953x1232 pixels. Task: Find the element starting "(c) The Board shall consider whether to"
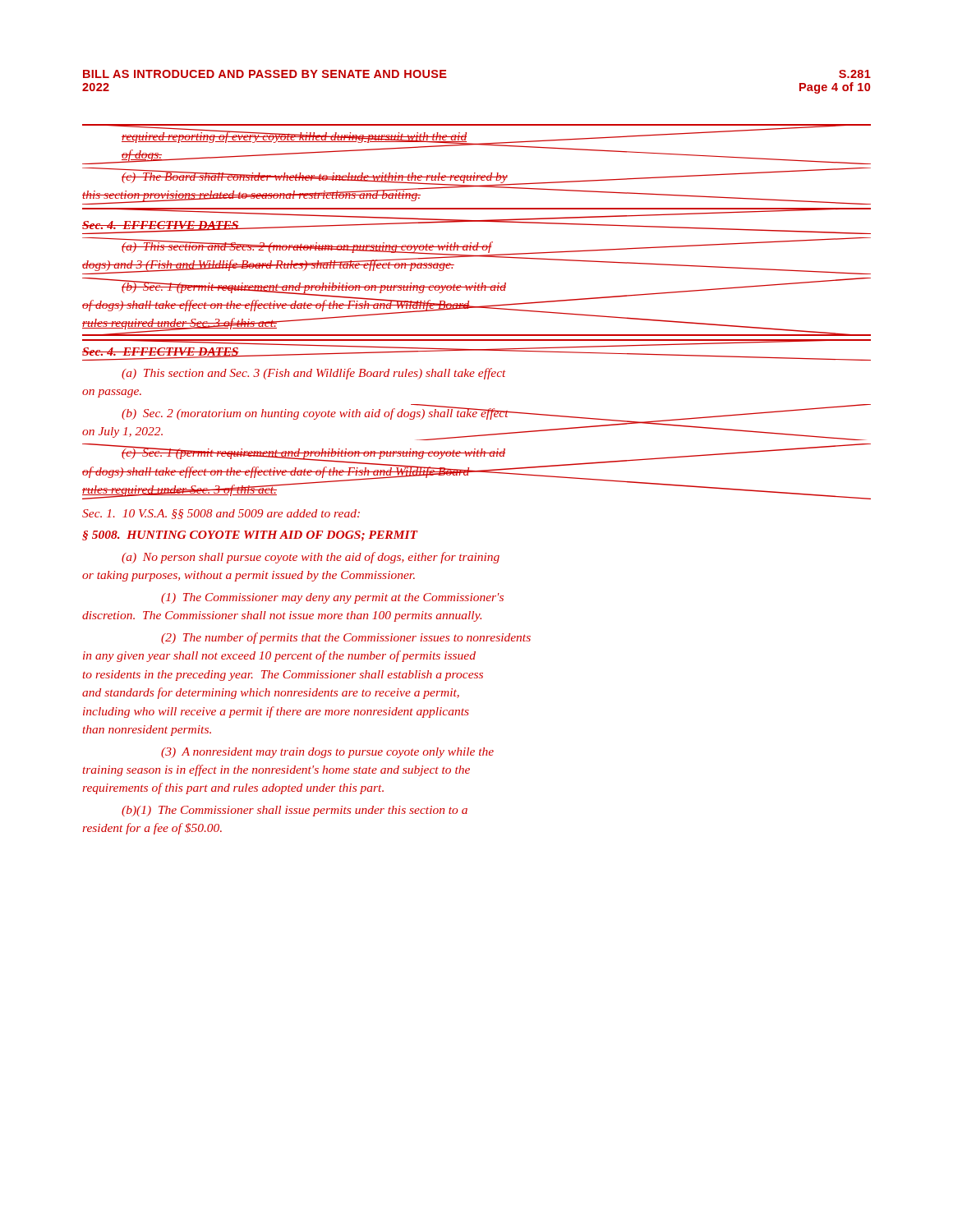point(476,186)
